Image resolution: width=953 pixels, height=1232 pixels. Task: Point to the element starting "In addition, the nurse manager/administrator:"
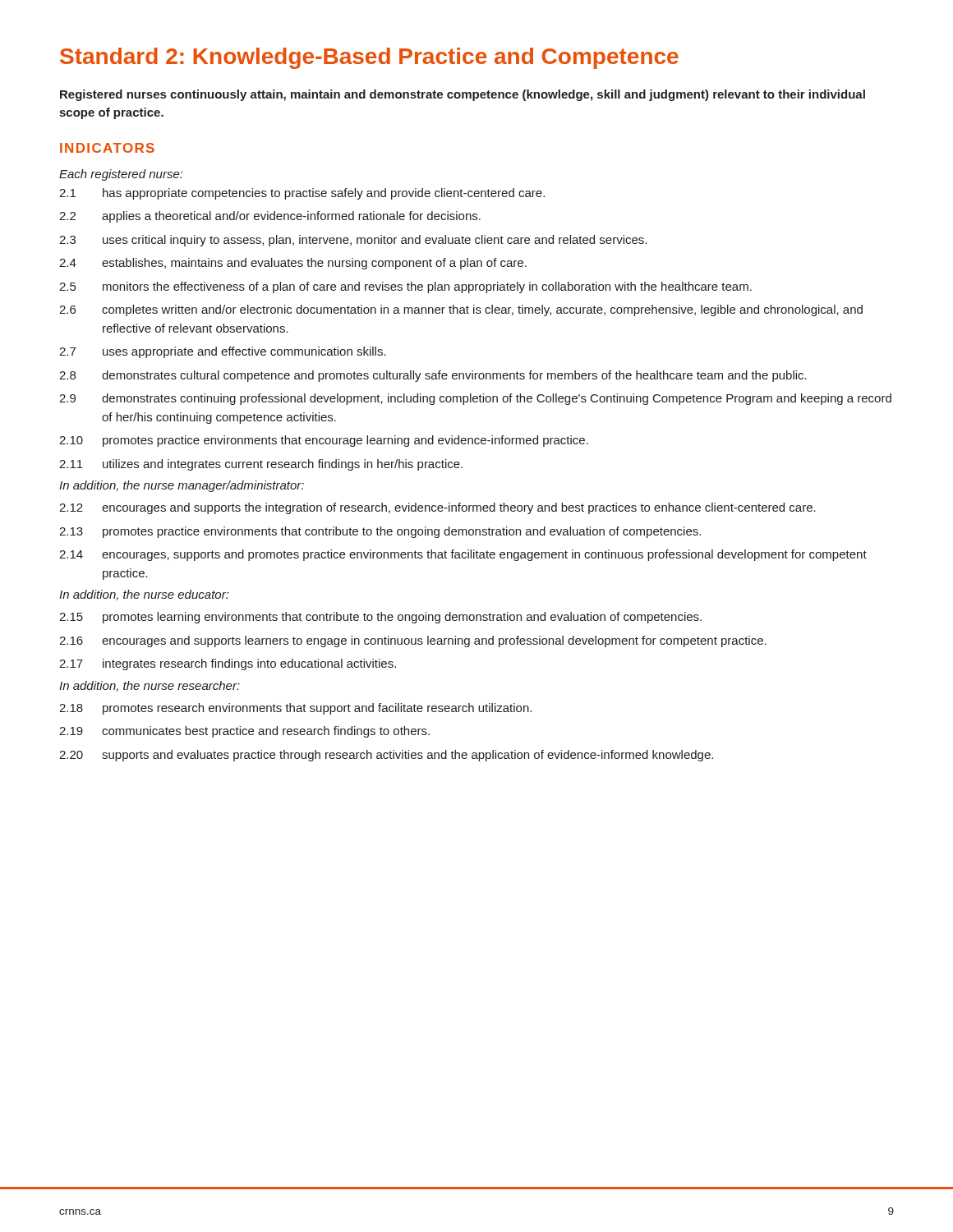[x=182, y=486]
